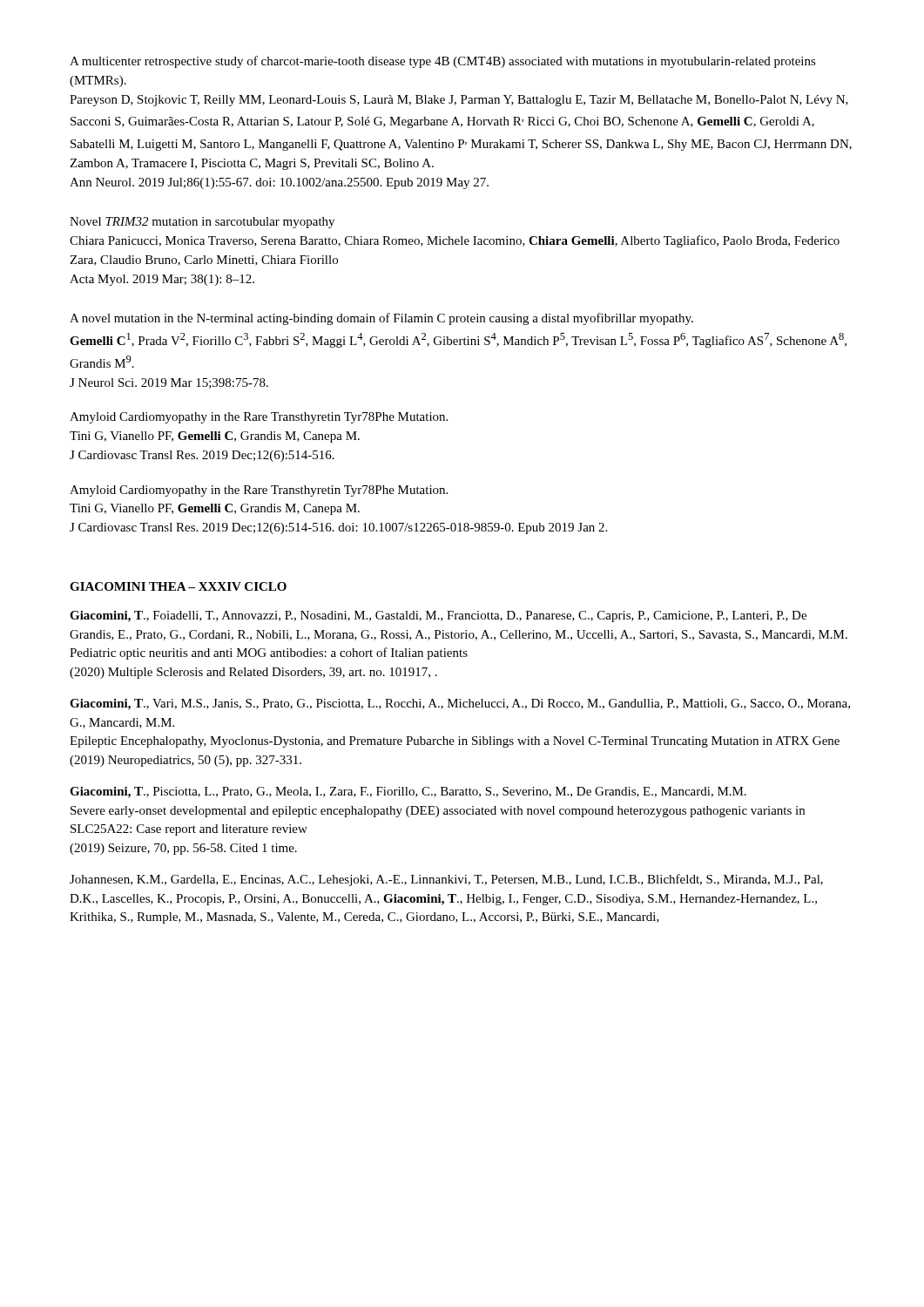Select the text block containing "A multicenter retrospective study"
Image resolution: width=924 pixels, height=1307 pixels.
(x=461, y=121)
